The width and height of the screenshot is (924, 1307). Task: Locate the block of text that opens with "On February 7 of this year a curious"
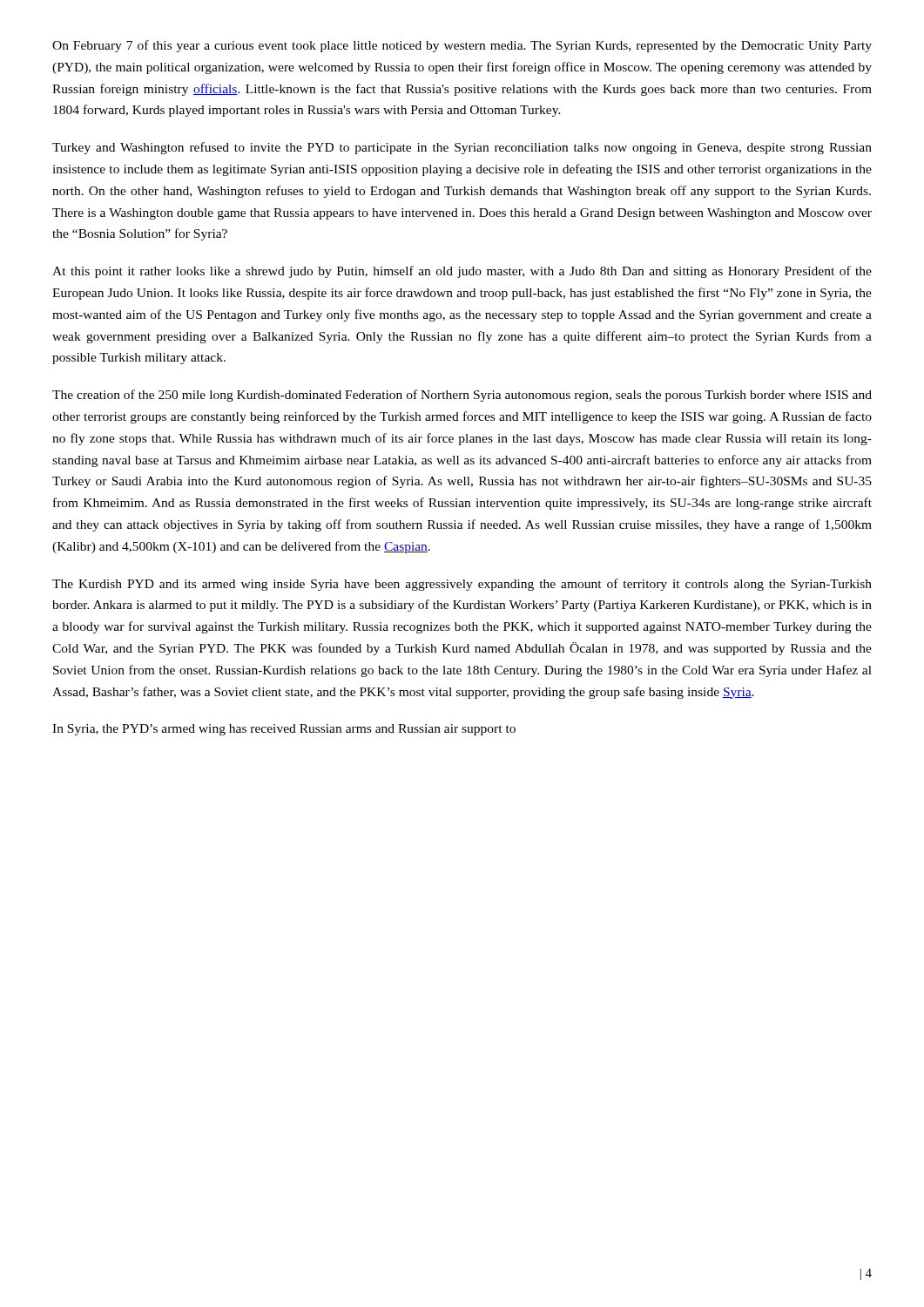[x=462, y=77]
